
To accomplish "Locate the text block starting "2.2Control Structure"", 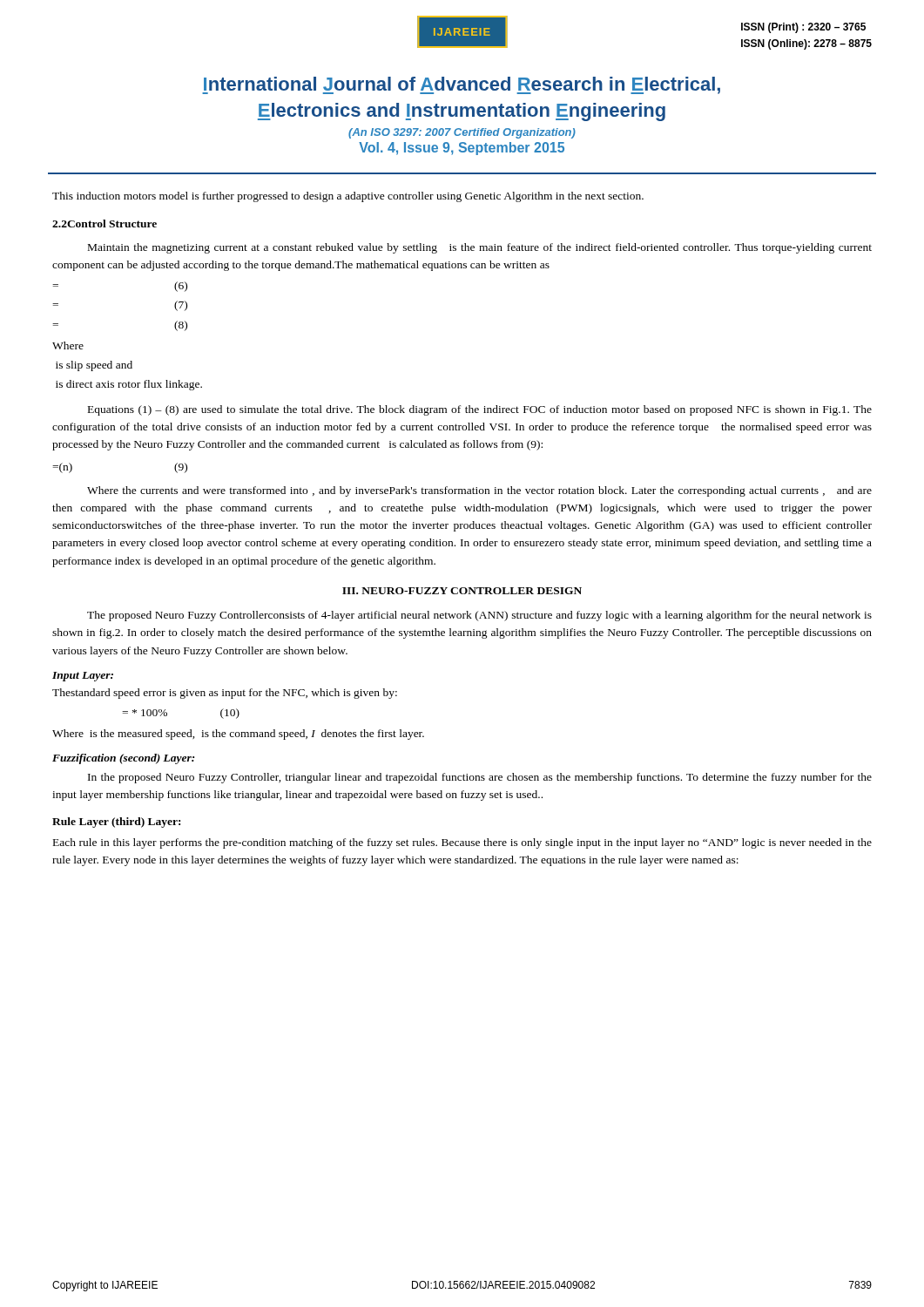I will point(105,224).
